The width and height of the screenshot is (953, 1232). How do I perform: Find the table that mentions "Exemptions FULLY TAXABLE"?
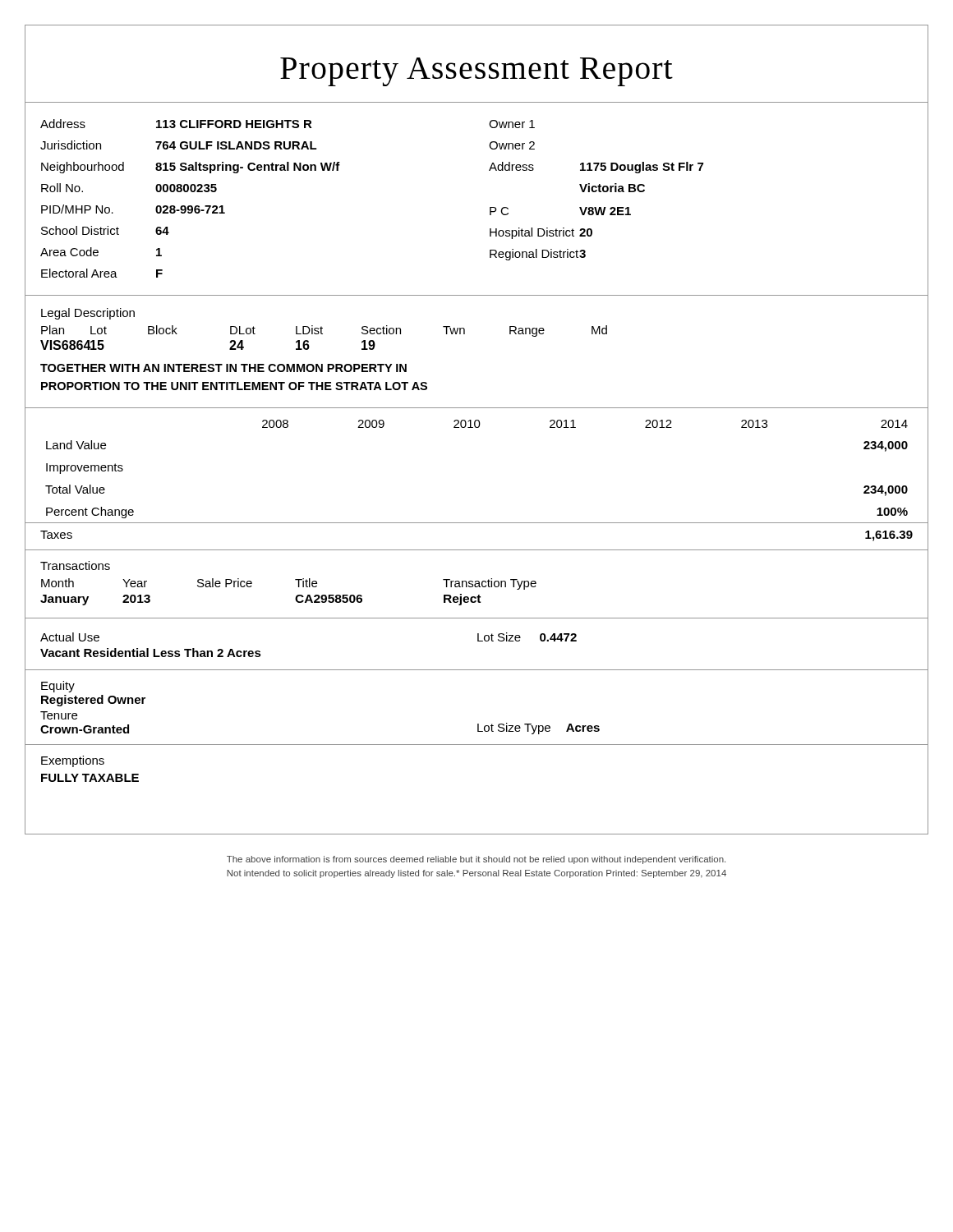tap(476, 789)
